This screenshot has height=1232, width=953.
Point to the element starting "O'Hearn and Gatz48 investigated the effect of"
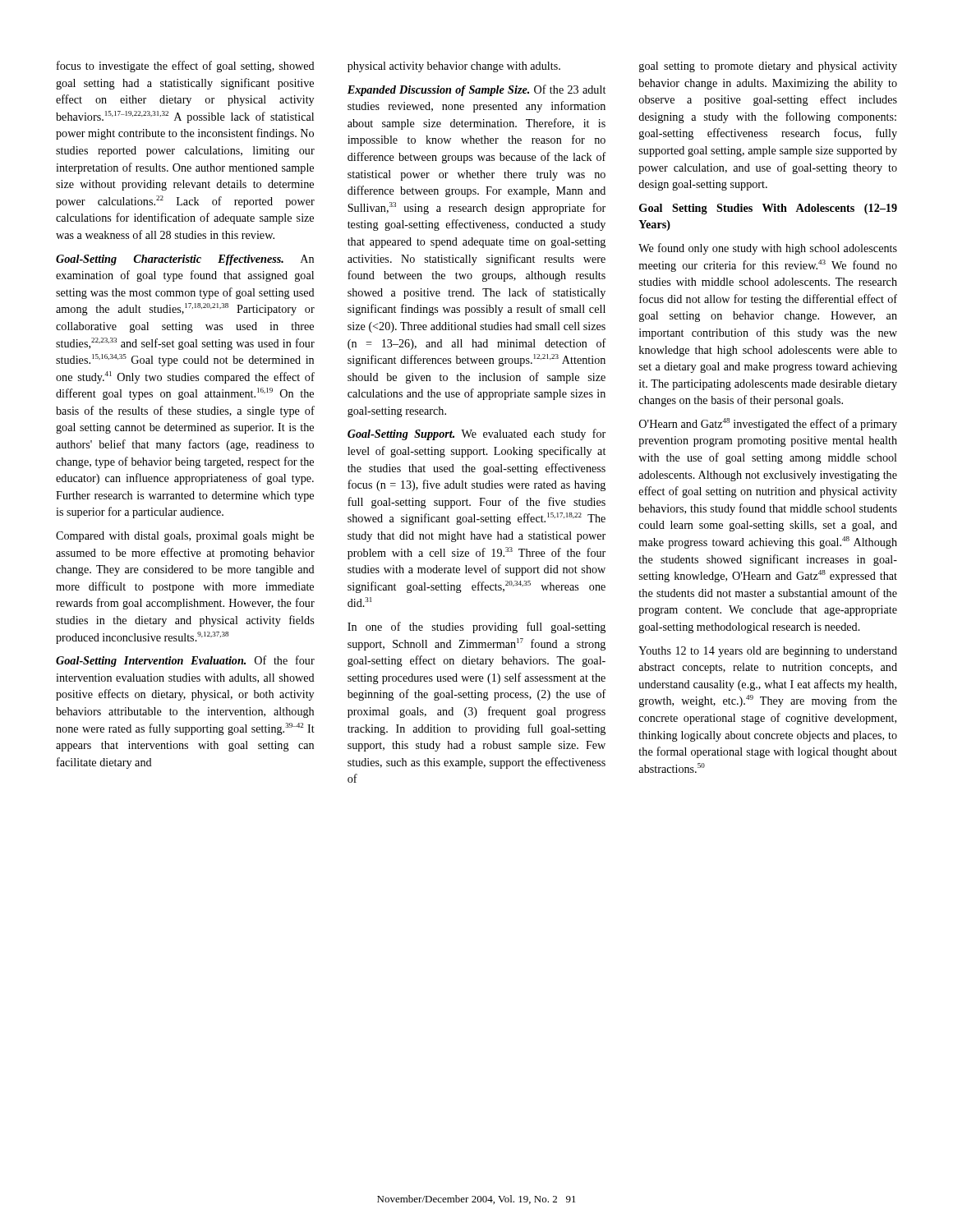coord(768,525)
